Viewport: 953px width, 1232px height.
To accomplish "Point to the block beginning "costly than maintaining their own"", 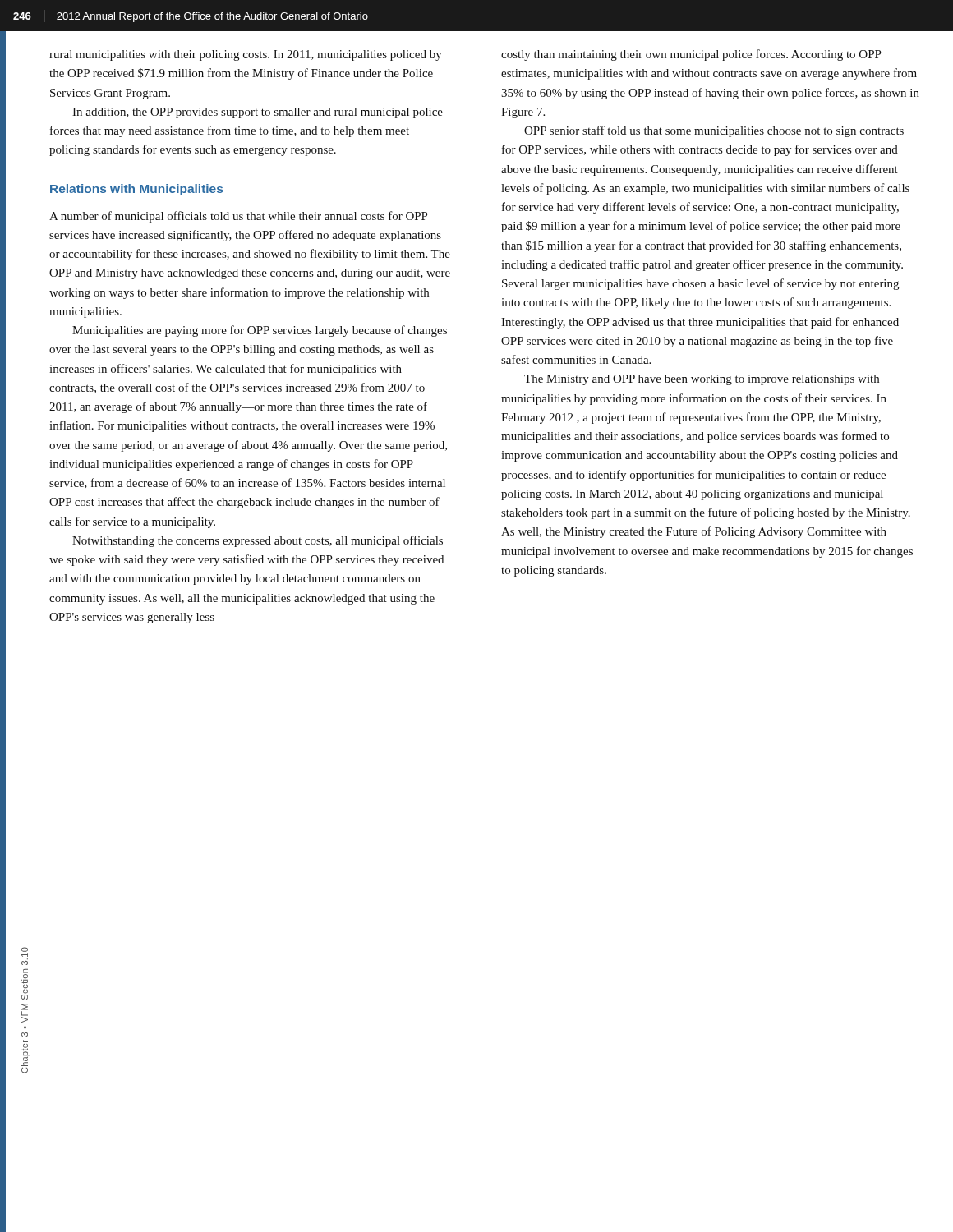I will (x=711, y=313).
